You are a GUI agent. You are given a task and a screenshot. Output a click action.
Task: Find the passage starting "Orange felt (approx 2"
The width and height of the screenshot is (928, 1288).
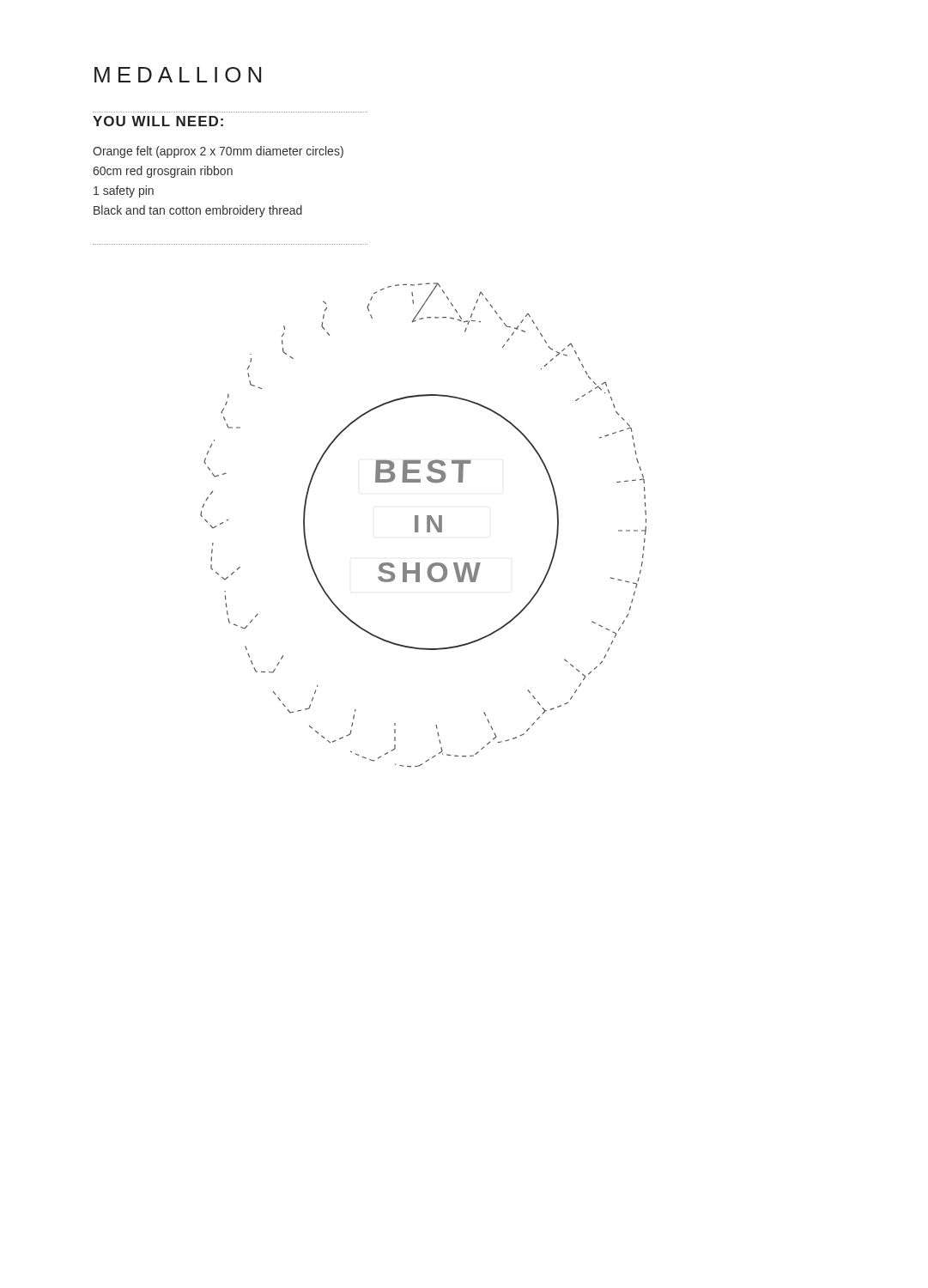(x=218, y=151)
